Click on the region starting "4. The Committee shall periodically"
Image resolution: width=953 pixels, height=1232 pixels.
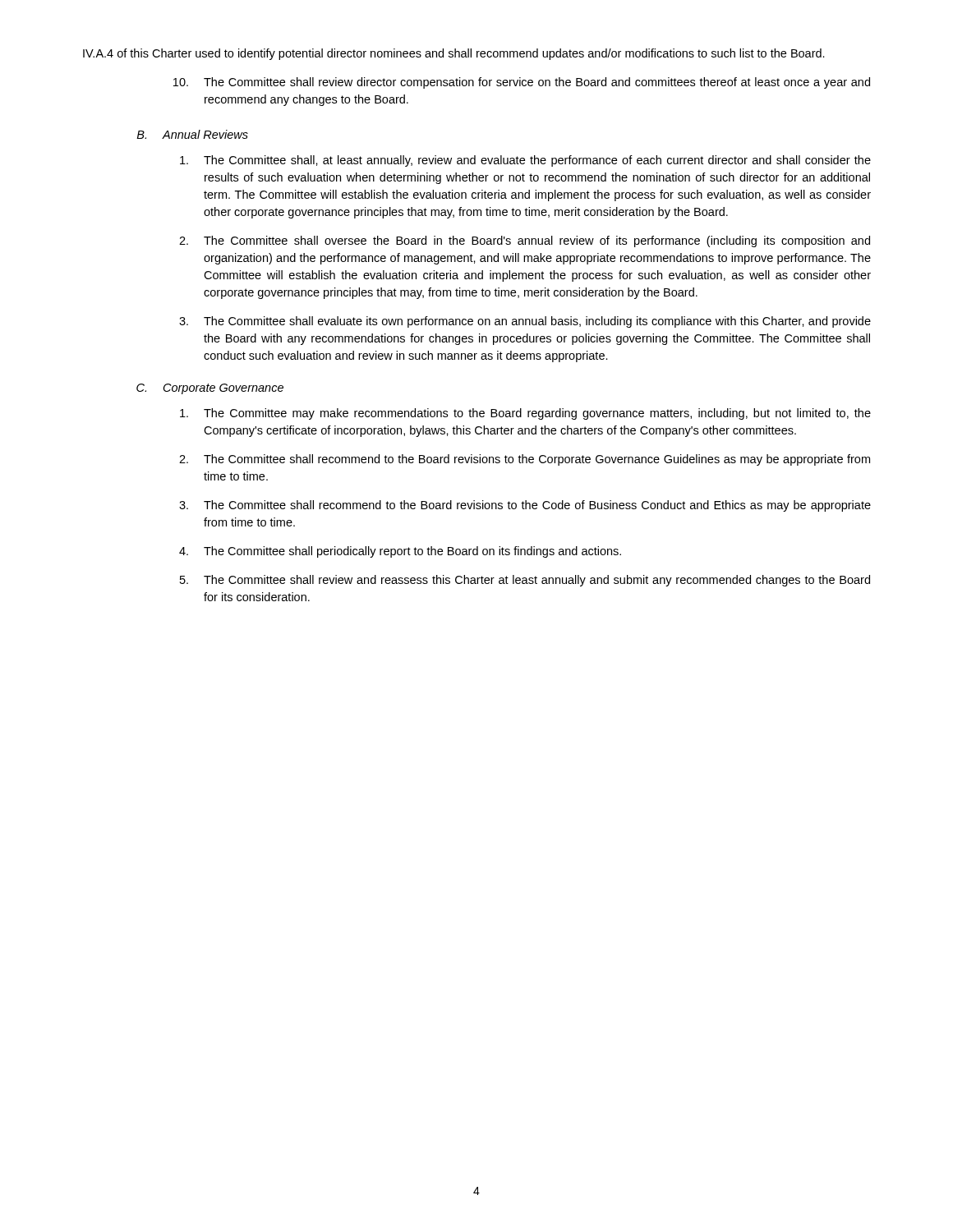click(x=476, y=552)
